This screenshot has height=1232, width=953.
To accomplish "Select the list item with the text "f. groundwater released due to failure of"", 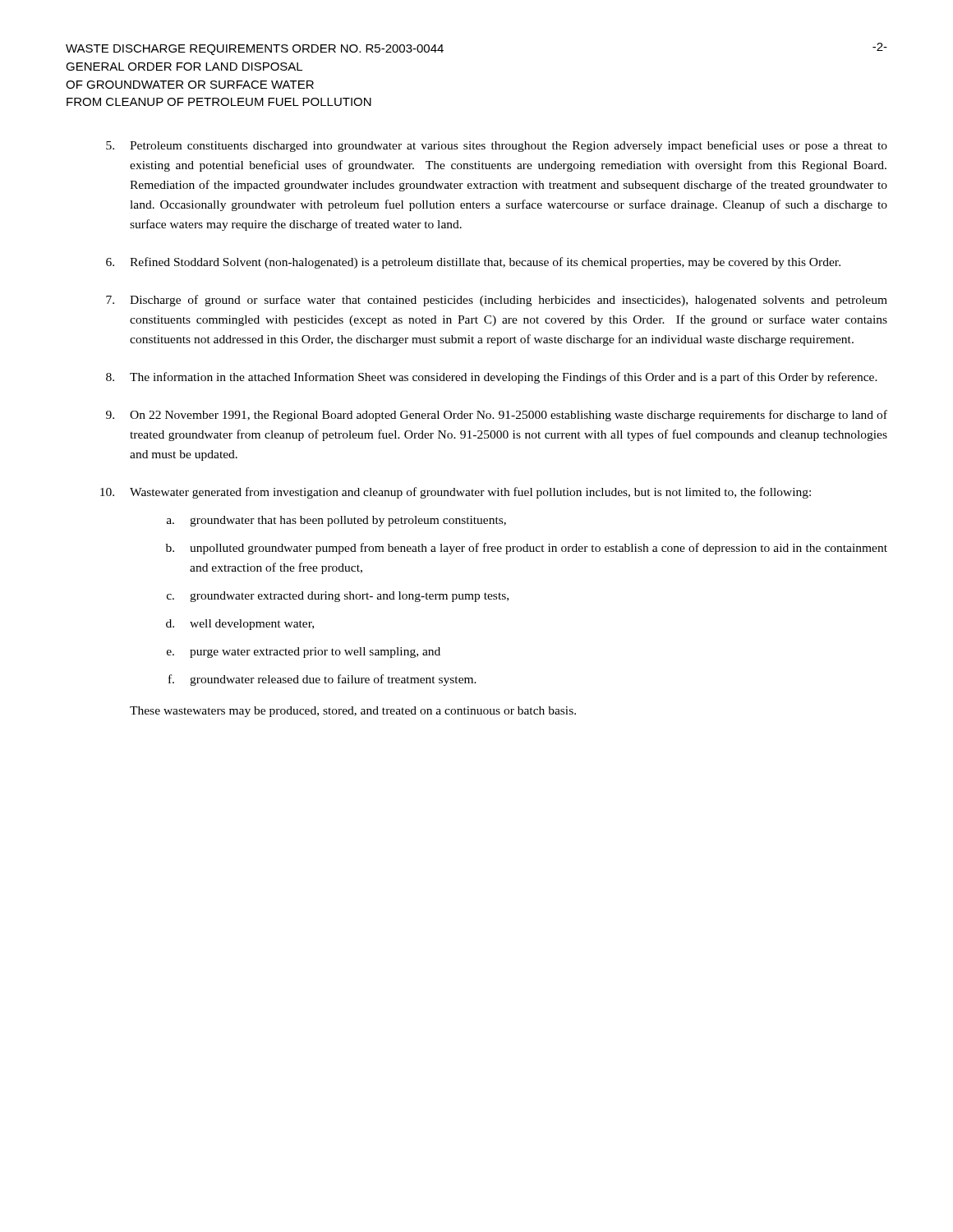I will (x=322, y=680).
